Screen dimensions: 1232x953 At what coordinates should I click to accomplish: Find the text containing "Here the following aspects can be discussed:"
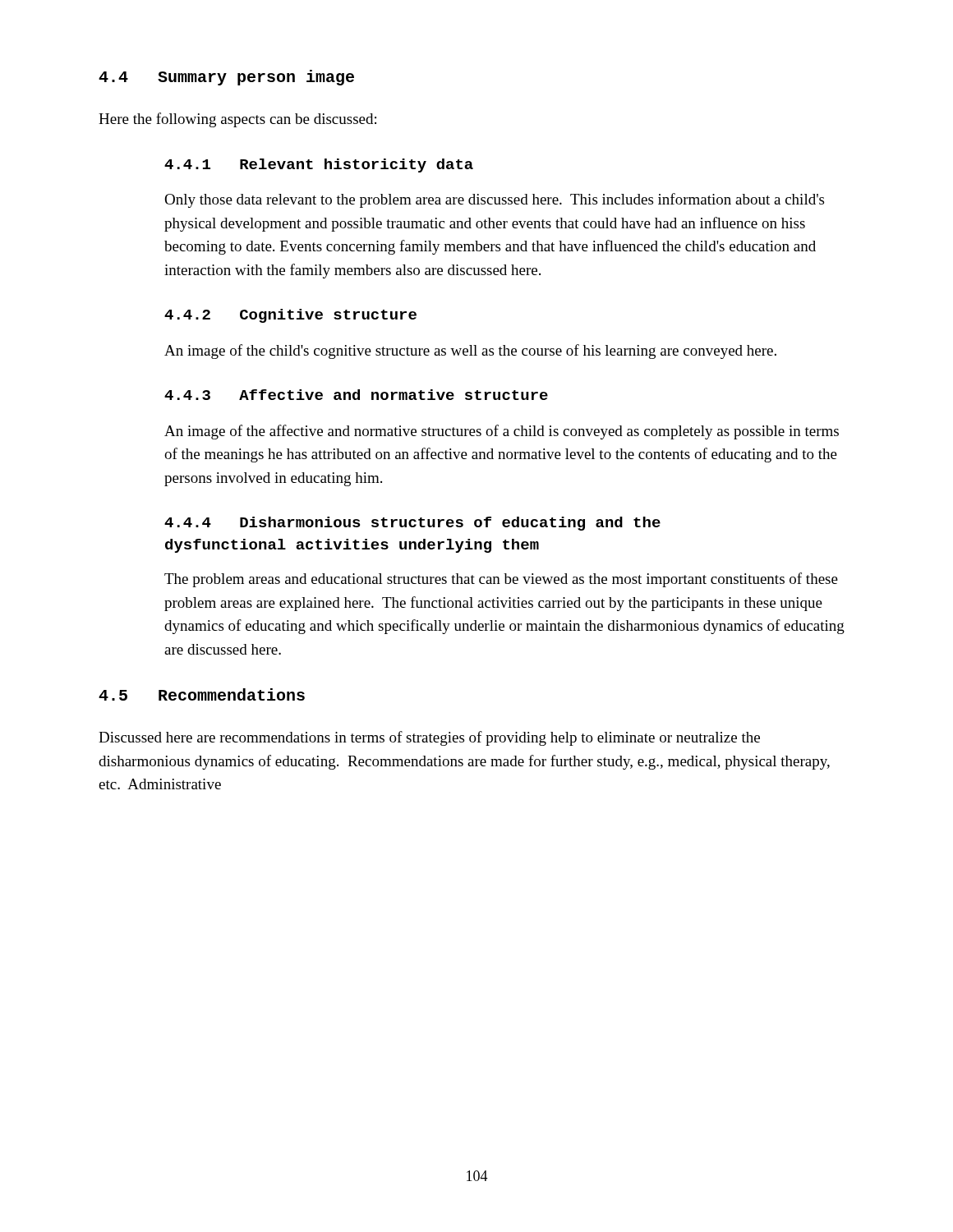pyautogui.click(x=238, y=119)
